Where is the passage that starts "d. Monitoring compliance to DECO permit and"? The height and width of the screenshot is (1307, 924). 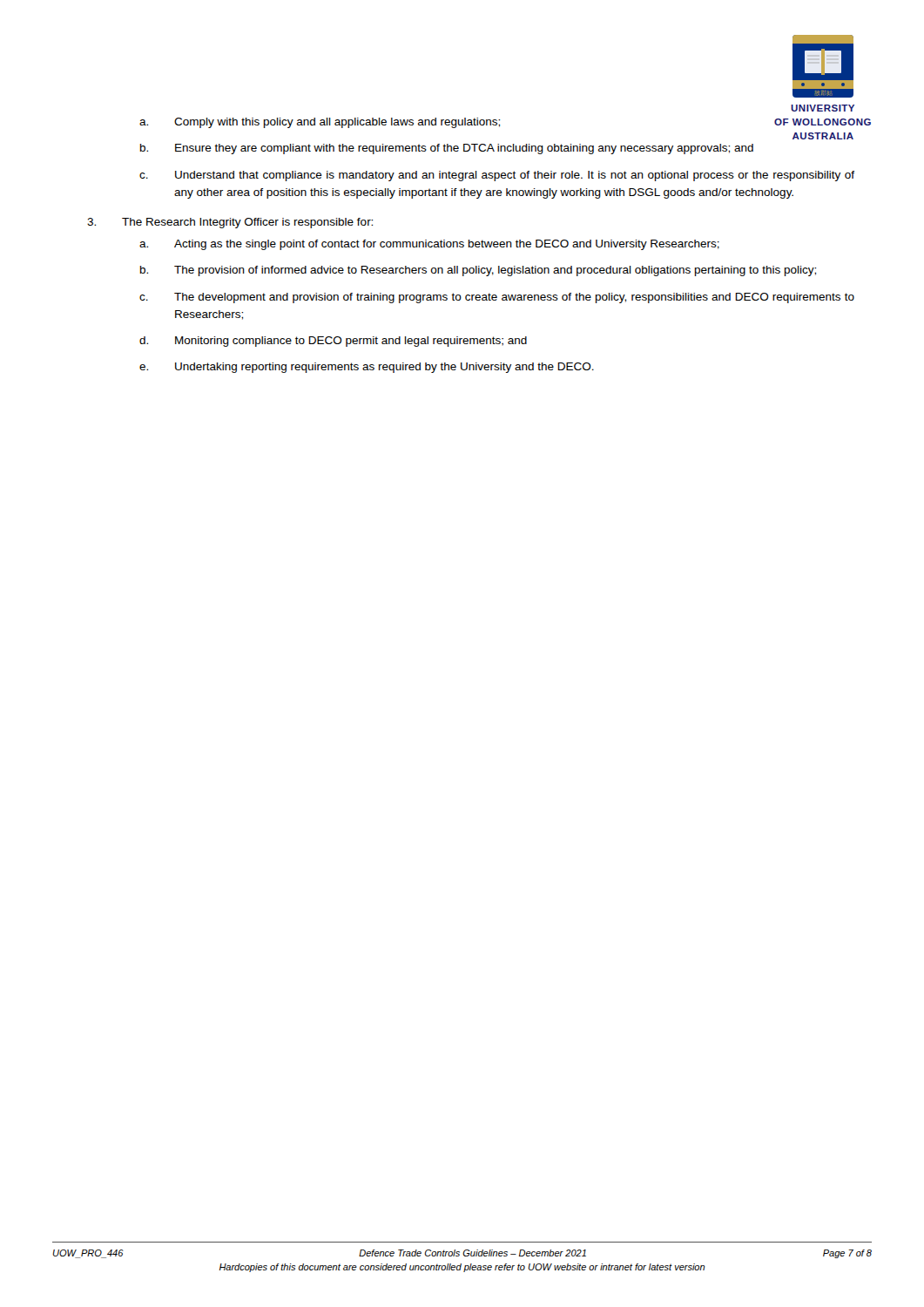click(x=497, y=341)
